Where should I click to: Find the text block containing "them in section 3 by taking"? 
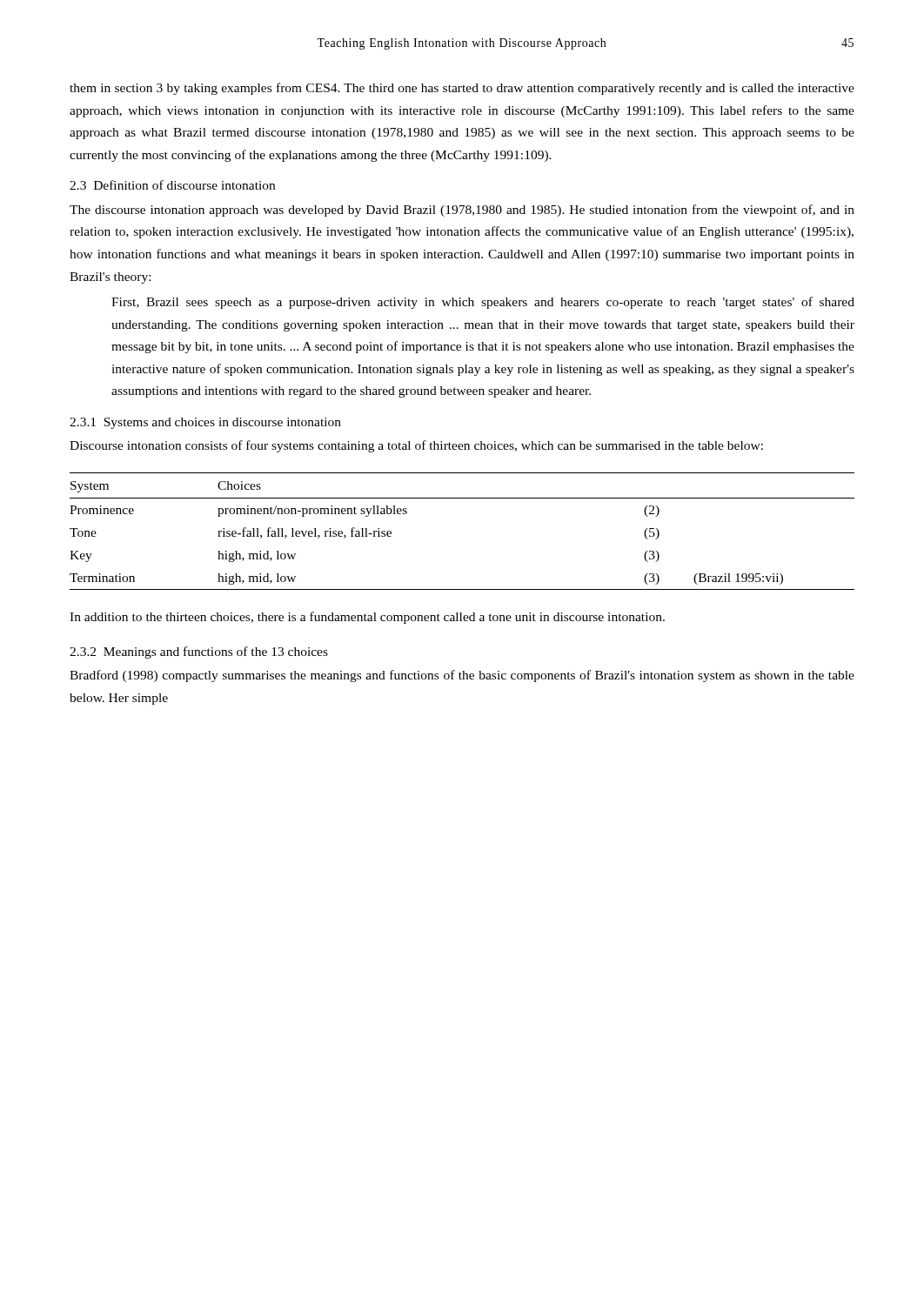pos(462,121)
